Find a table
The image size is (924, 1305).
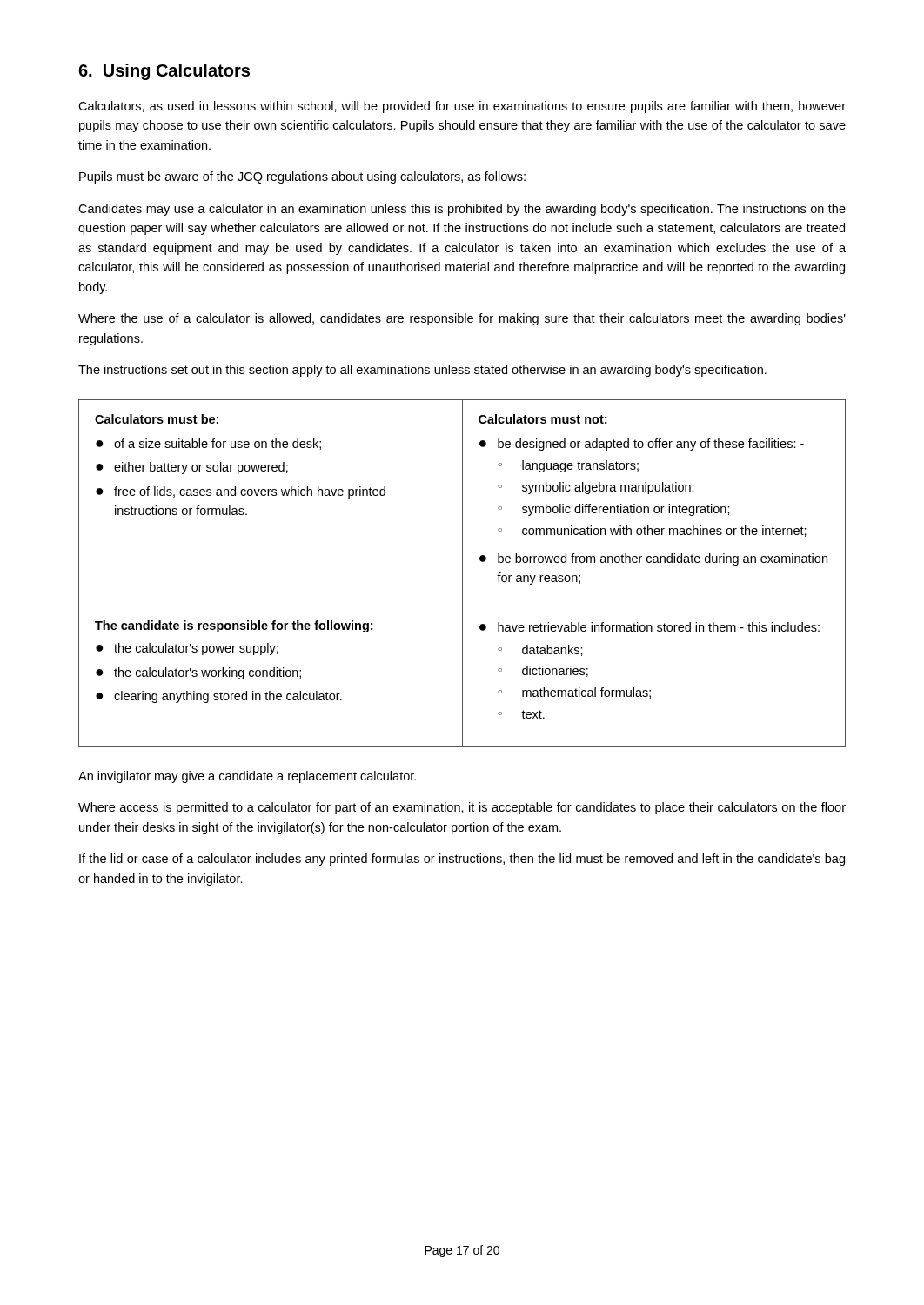point(462,573)
